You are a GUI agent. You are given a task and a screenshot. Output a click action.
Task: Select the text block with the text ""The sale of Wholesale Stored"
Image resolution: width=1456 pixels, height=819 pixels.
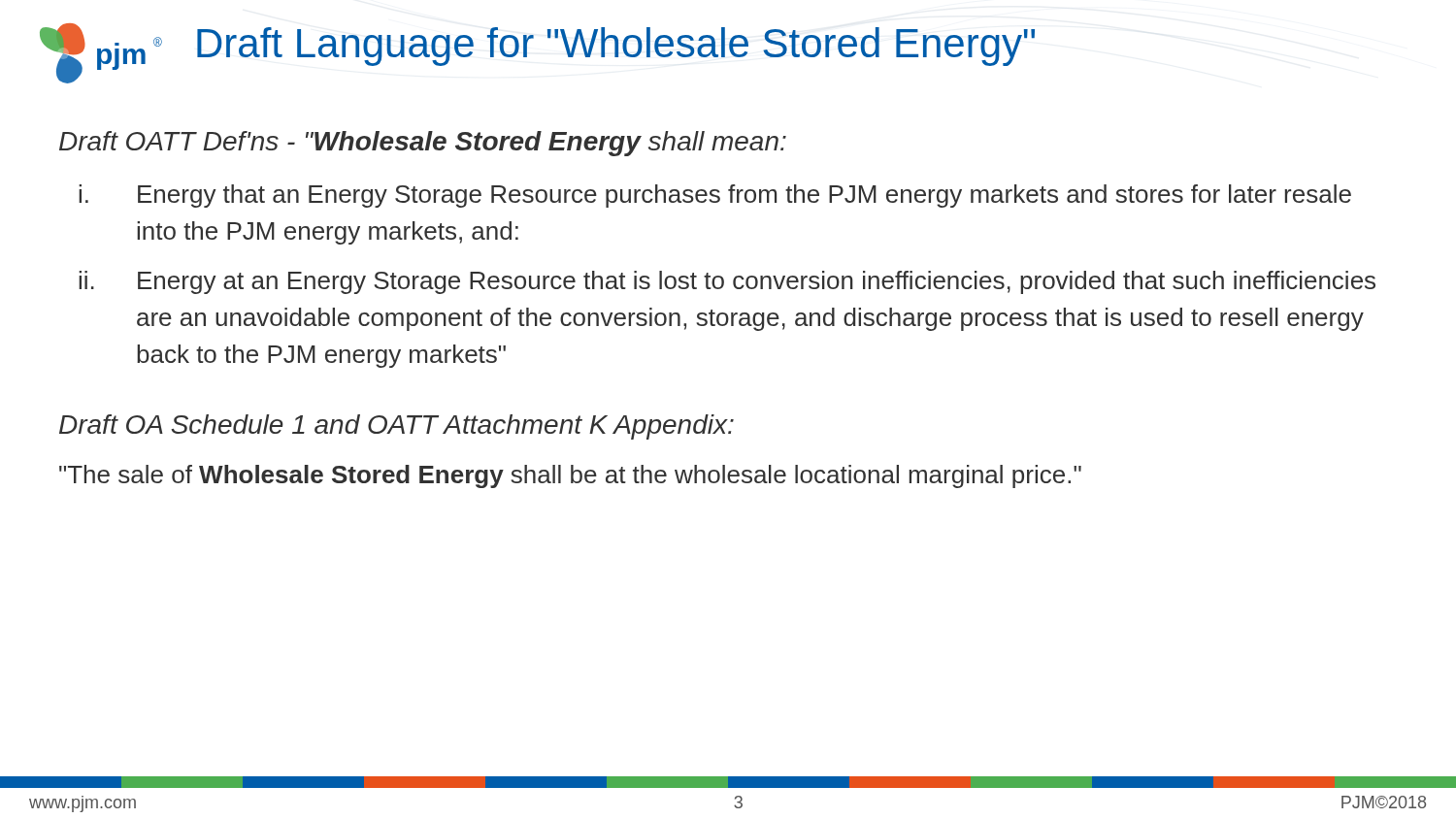click(x=570, y=475)
